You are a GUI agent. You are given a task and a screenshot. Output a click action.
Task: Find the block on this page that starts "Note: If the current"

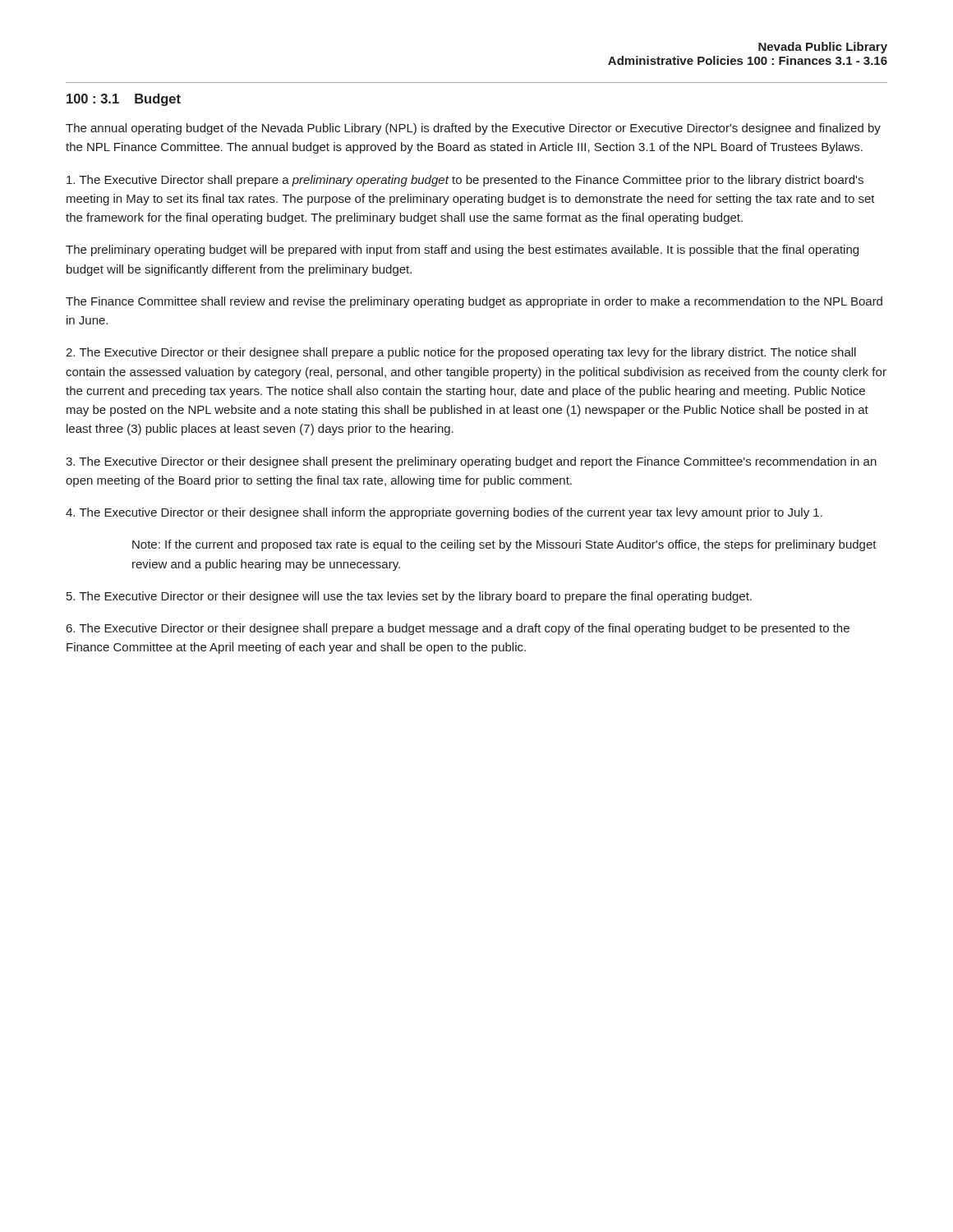pyautogui.click(x=504, y=554)
